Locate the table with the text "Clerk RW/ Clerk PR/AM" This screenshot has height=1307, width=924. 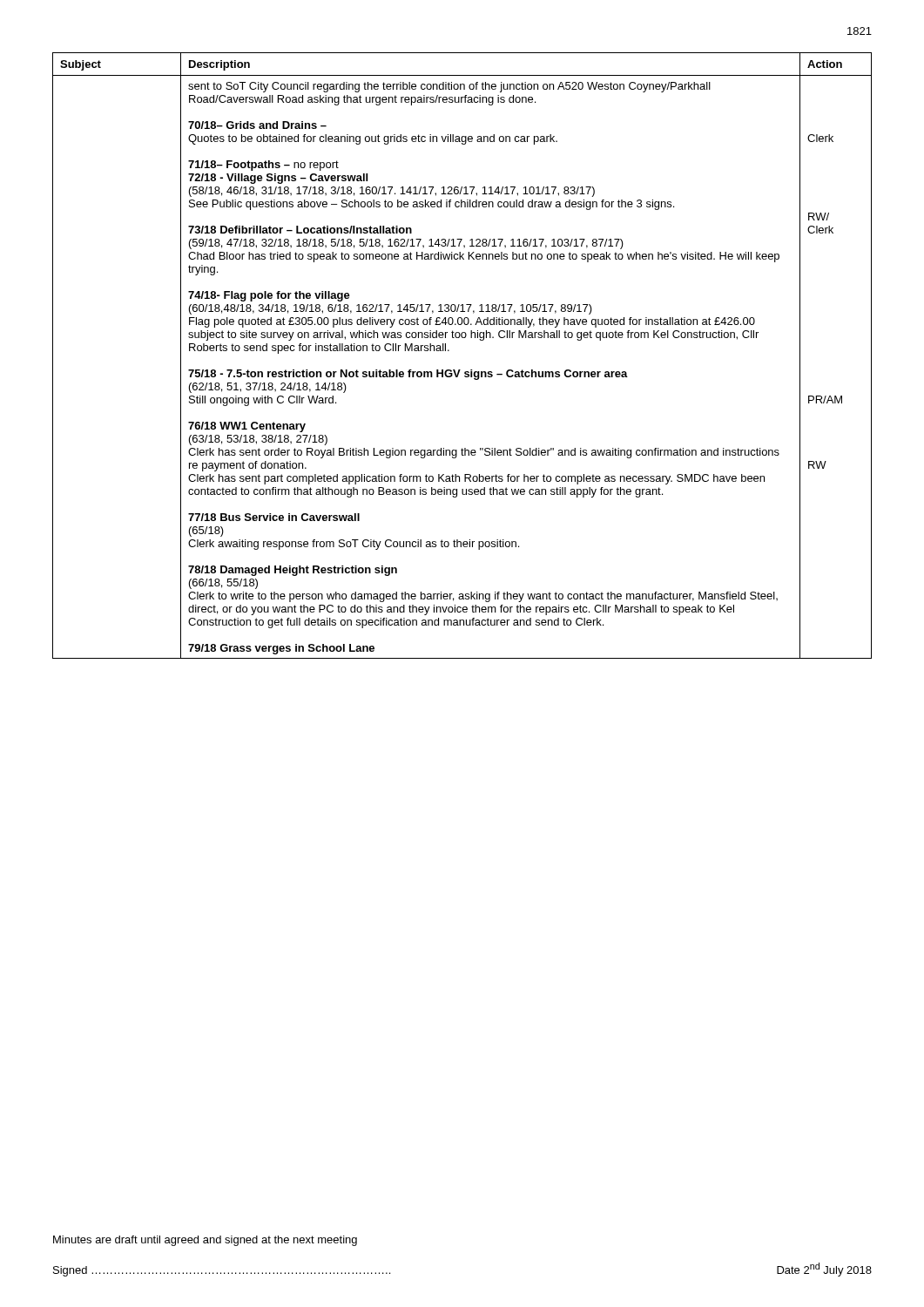(x=462, y=356)
